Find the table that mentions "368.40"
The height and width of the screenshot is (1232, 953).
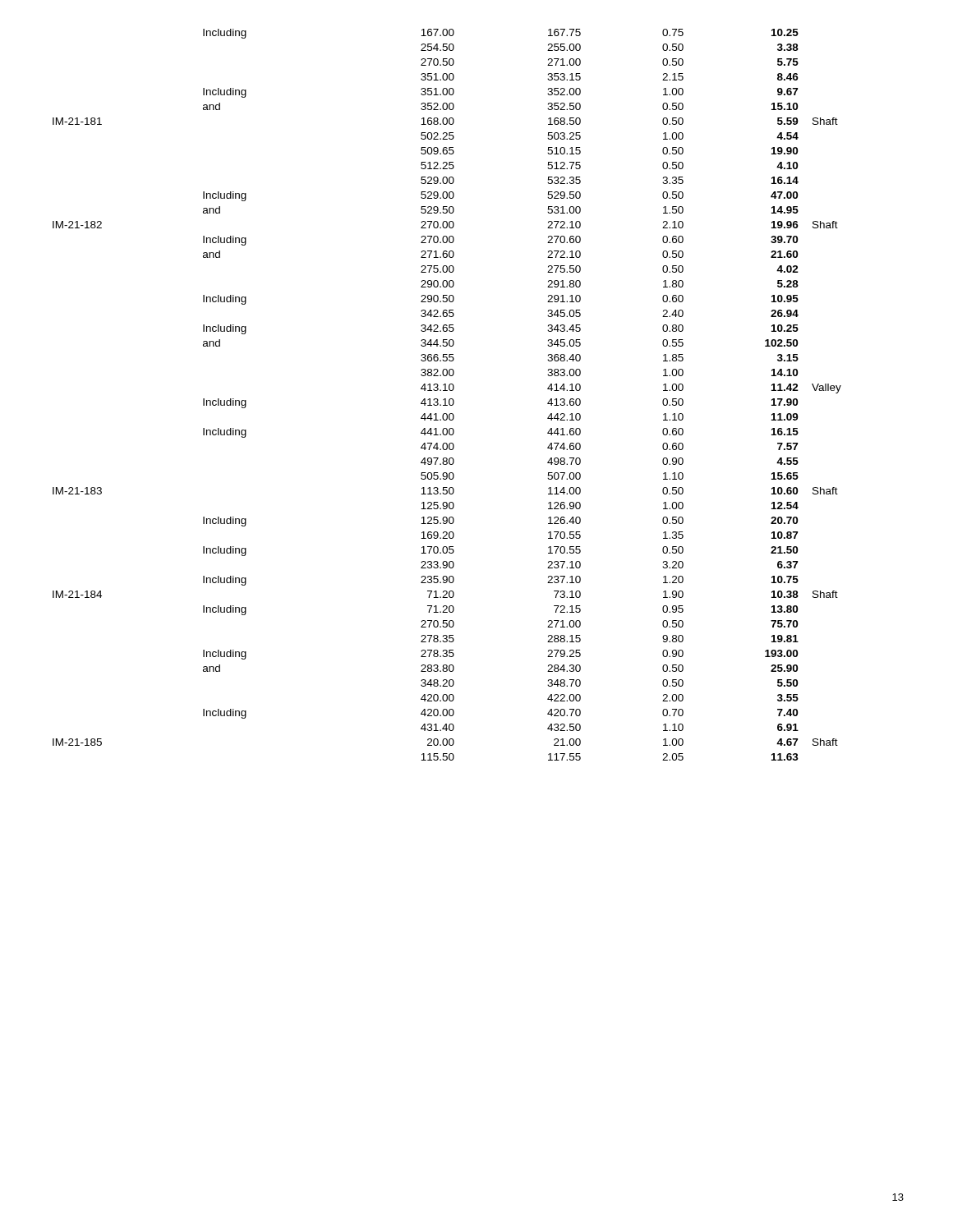[476, 394]
